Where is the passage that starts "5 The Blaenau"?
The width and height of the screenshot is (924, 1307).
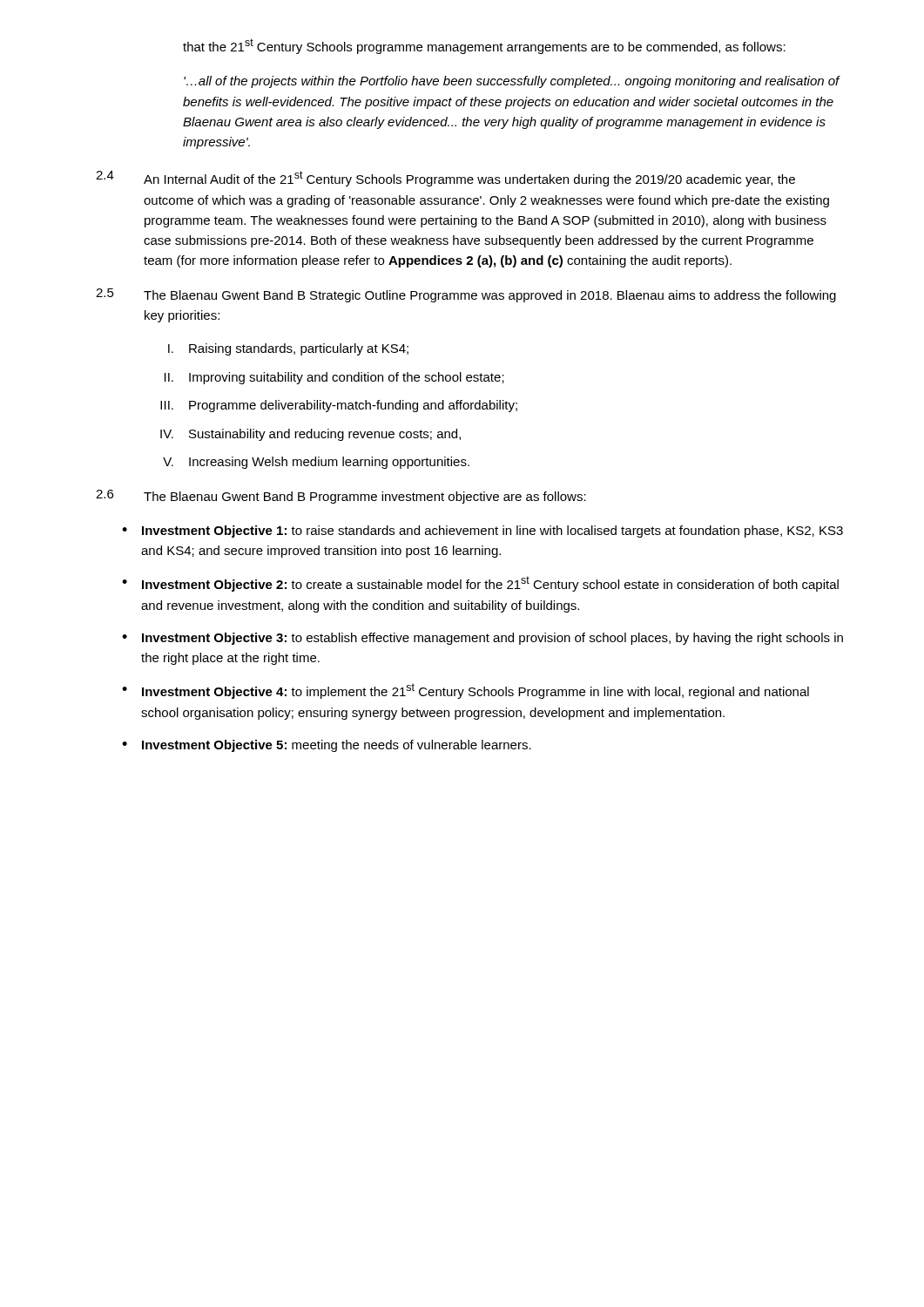pyautogui.click(x=471, y=305)
